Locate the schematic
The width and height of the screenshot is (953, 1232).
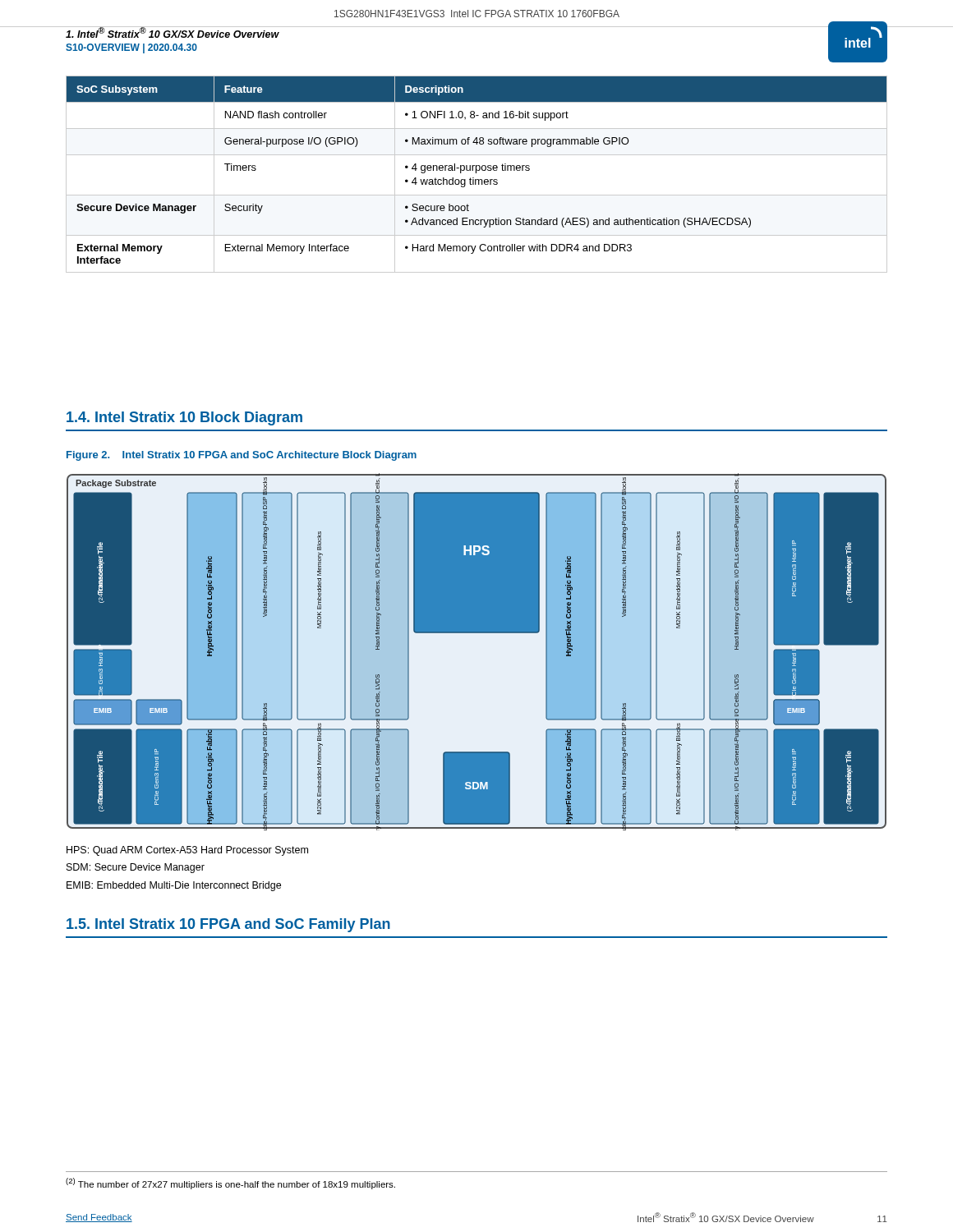(476, 654)
